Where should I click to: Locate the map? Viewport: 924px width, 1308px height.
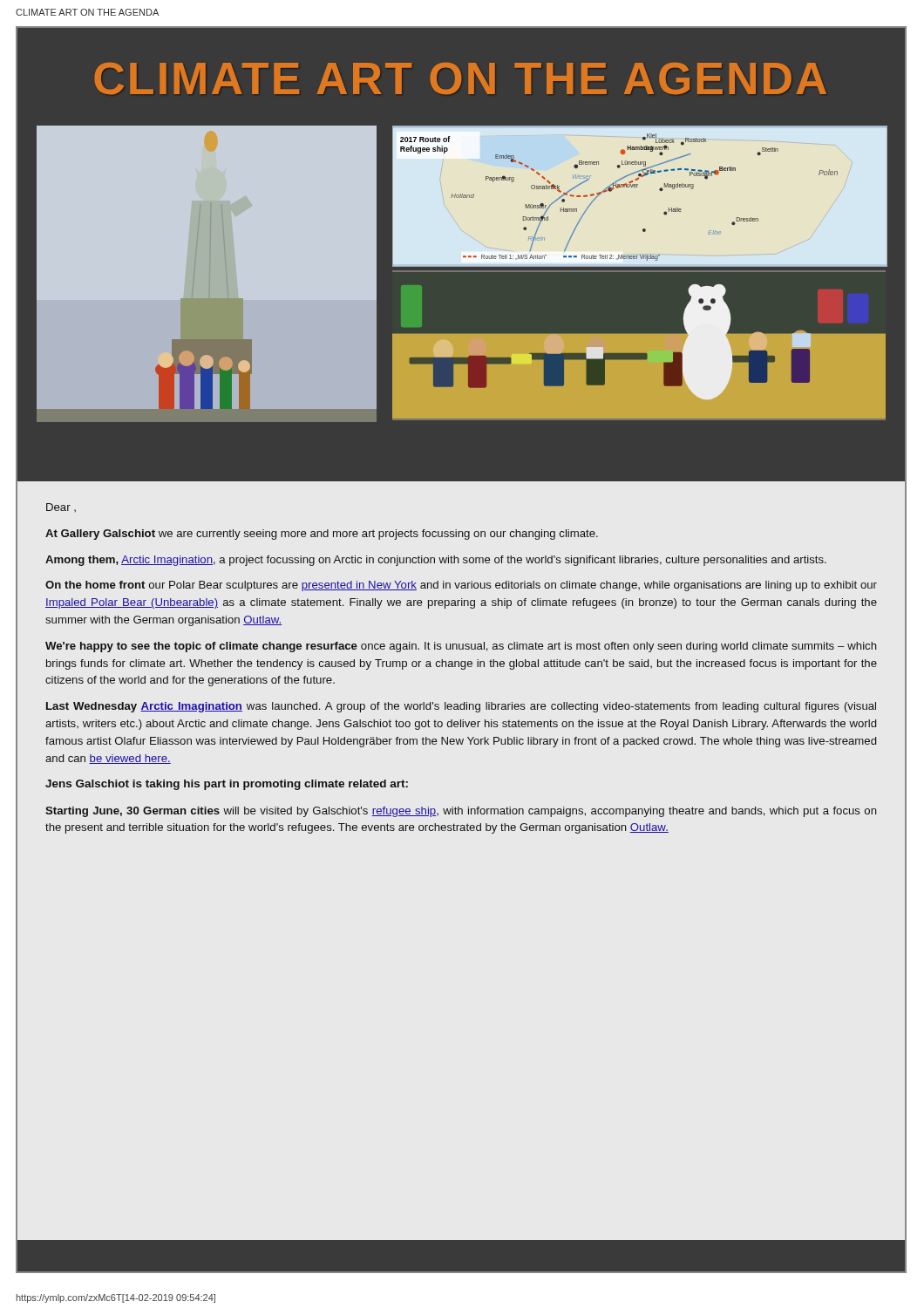click(640, 196)
